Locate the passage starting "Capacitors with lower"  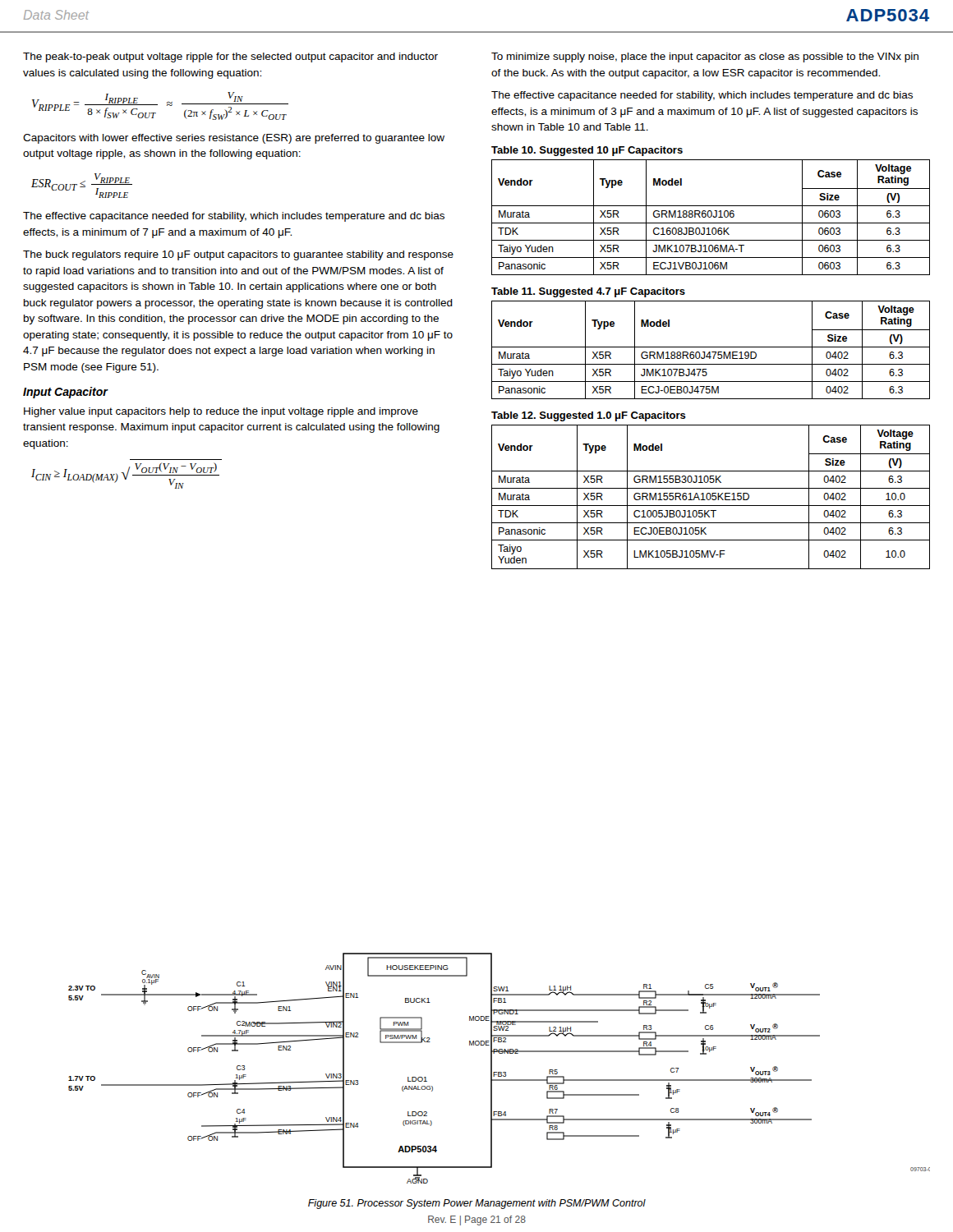click(x=234, y=145)
